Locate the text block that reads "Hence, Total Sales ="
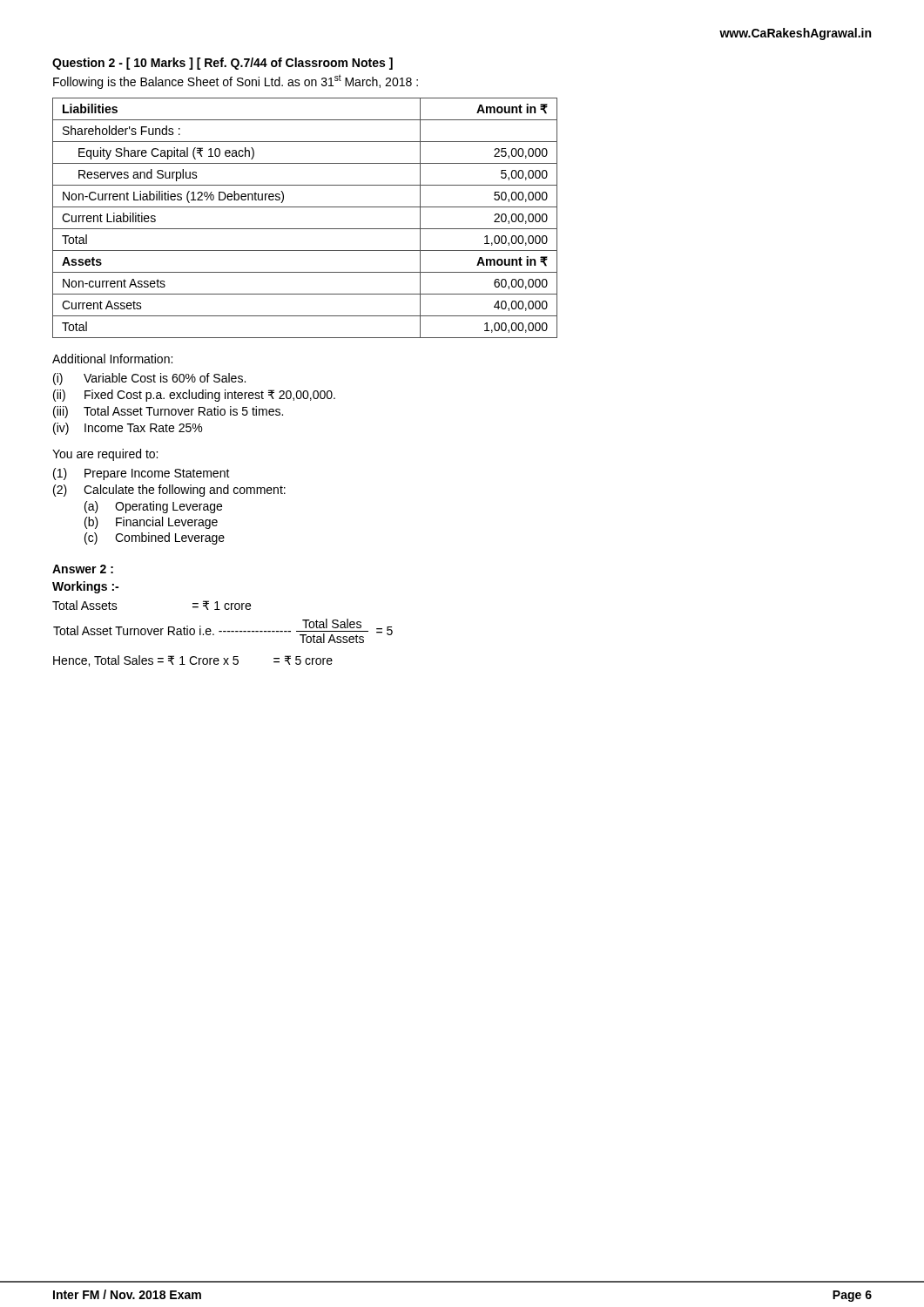 (x=192, y=660)
